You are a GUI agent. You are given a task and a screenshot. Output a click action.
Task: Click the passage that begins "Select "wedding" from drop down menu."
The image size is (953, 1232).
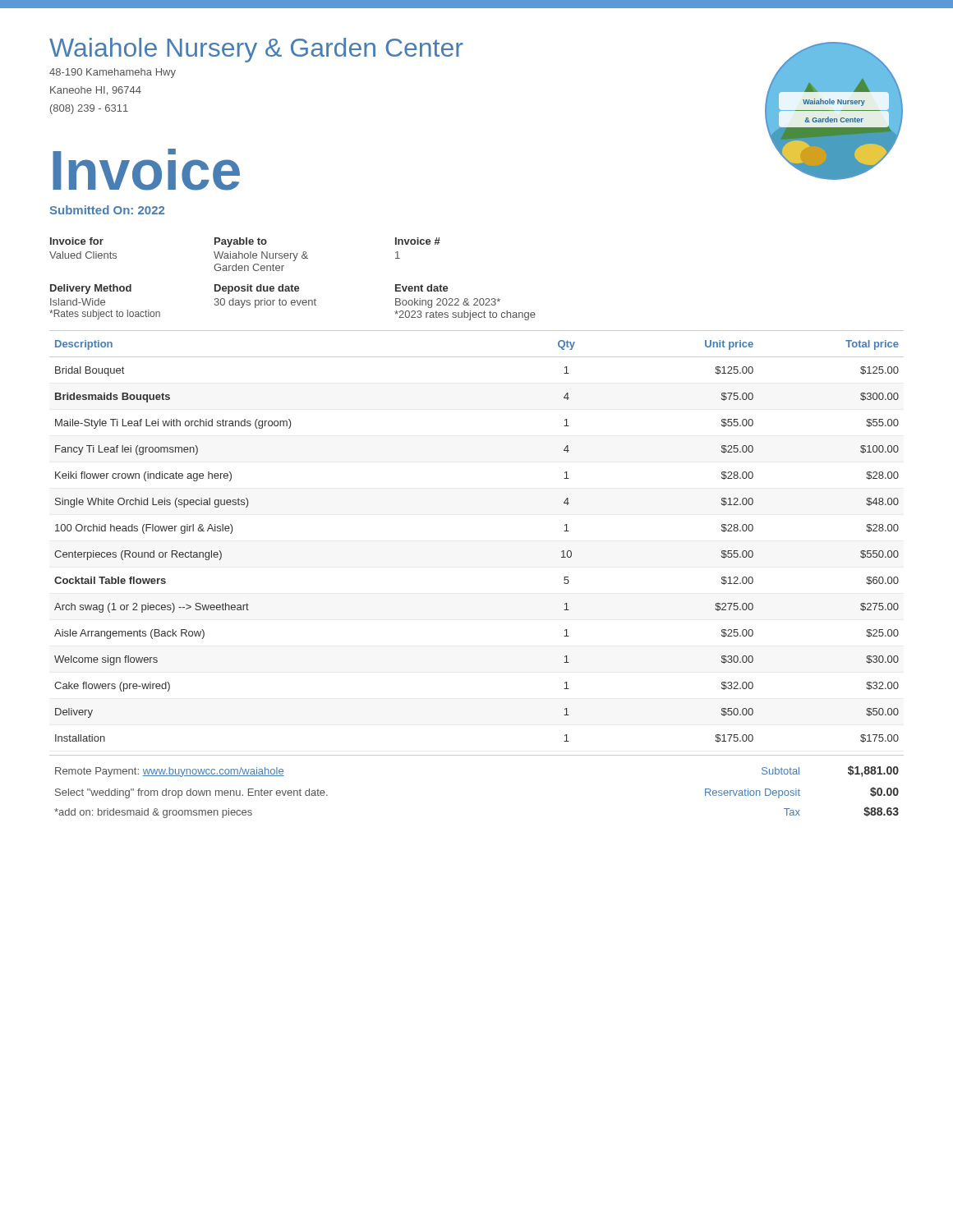(191, 792)
